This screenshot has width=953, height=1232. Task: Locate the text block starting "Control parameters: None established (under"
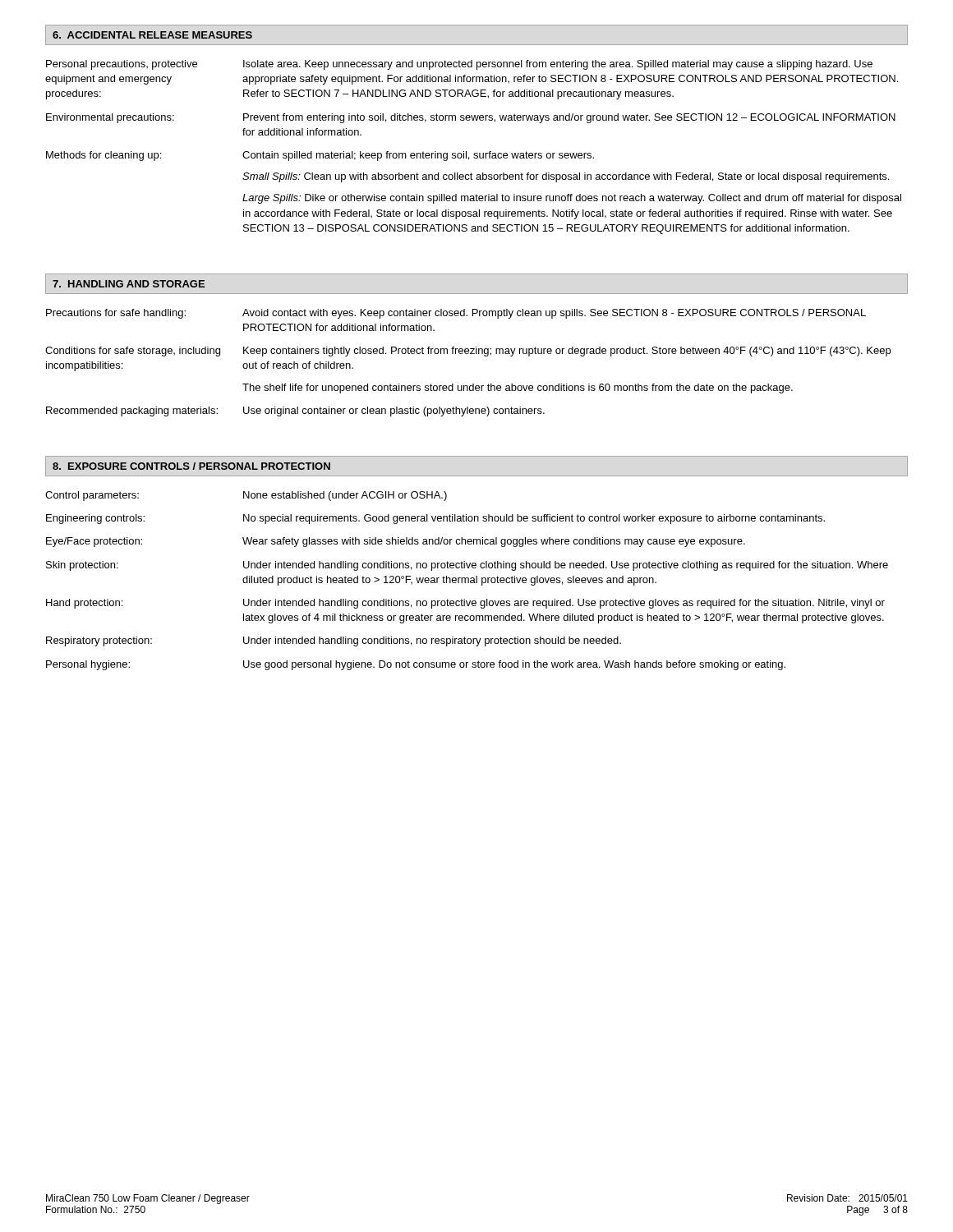point(246,496)
